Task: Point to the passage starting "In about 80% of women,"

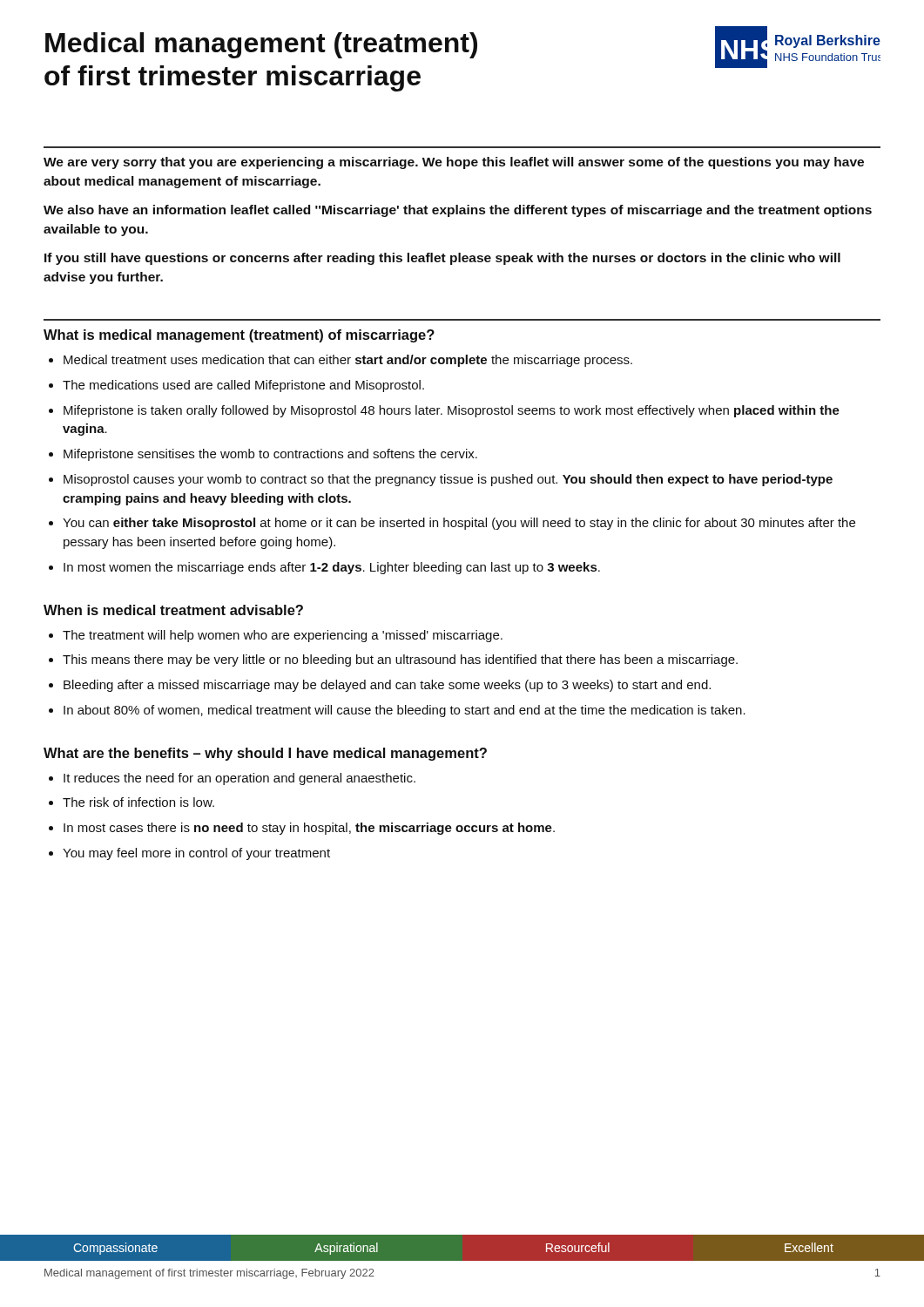Action: (x=404, y=710)
